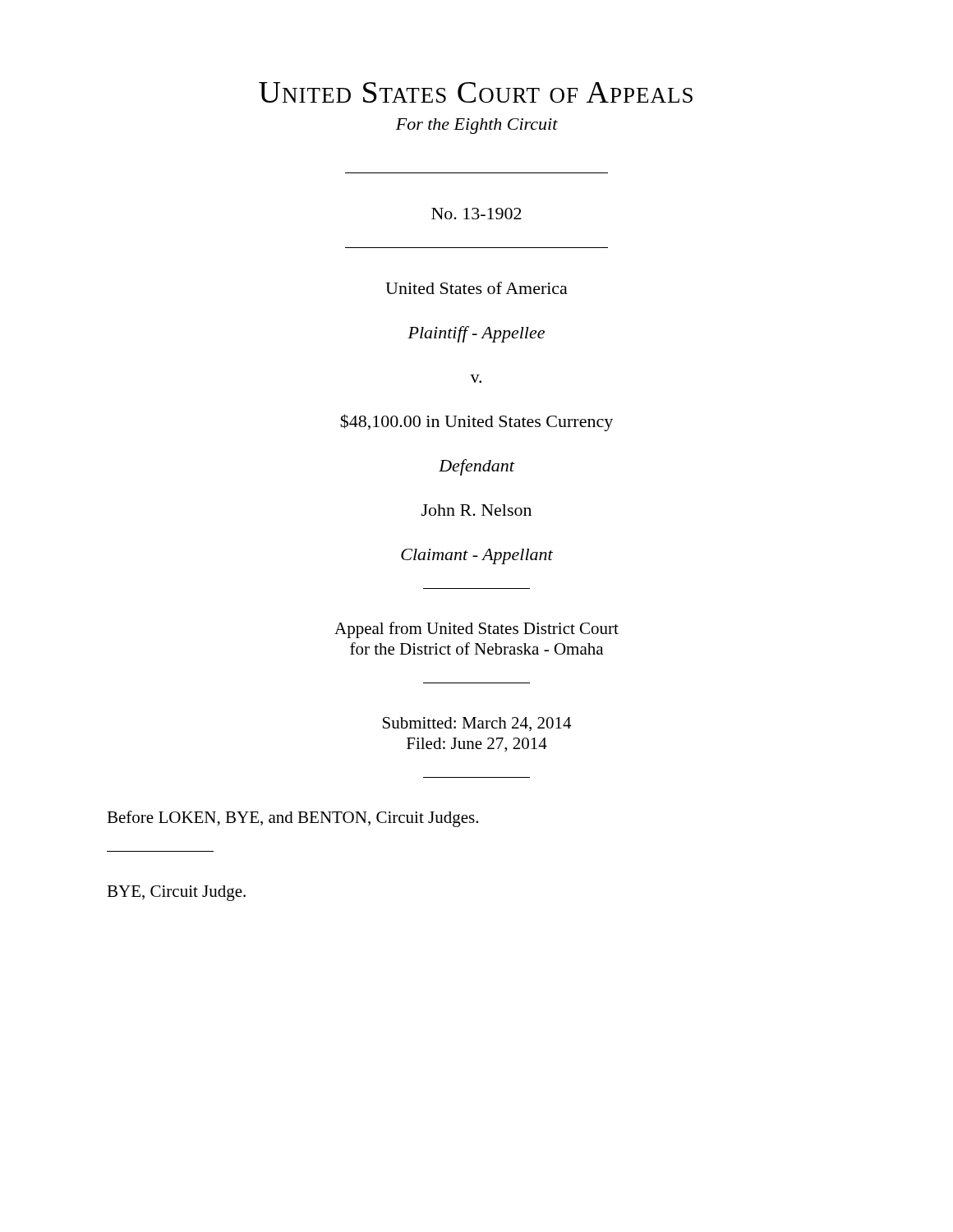Screen dimensions: 1232x953
Task: Point to the block starting "Plaintiff - Appellee"
Action: click(x=476, y=332)
